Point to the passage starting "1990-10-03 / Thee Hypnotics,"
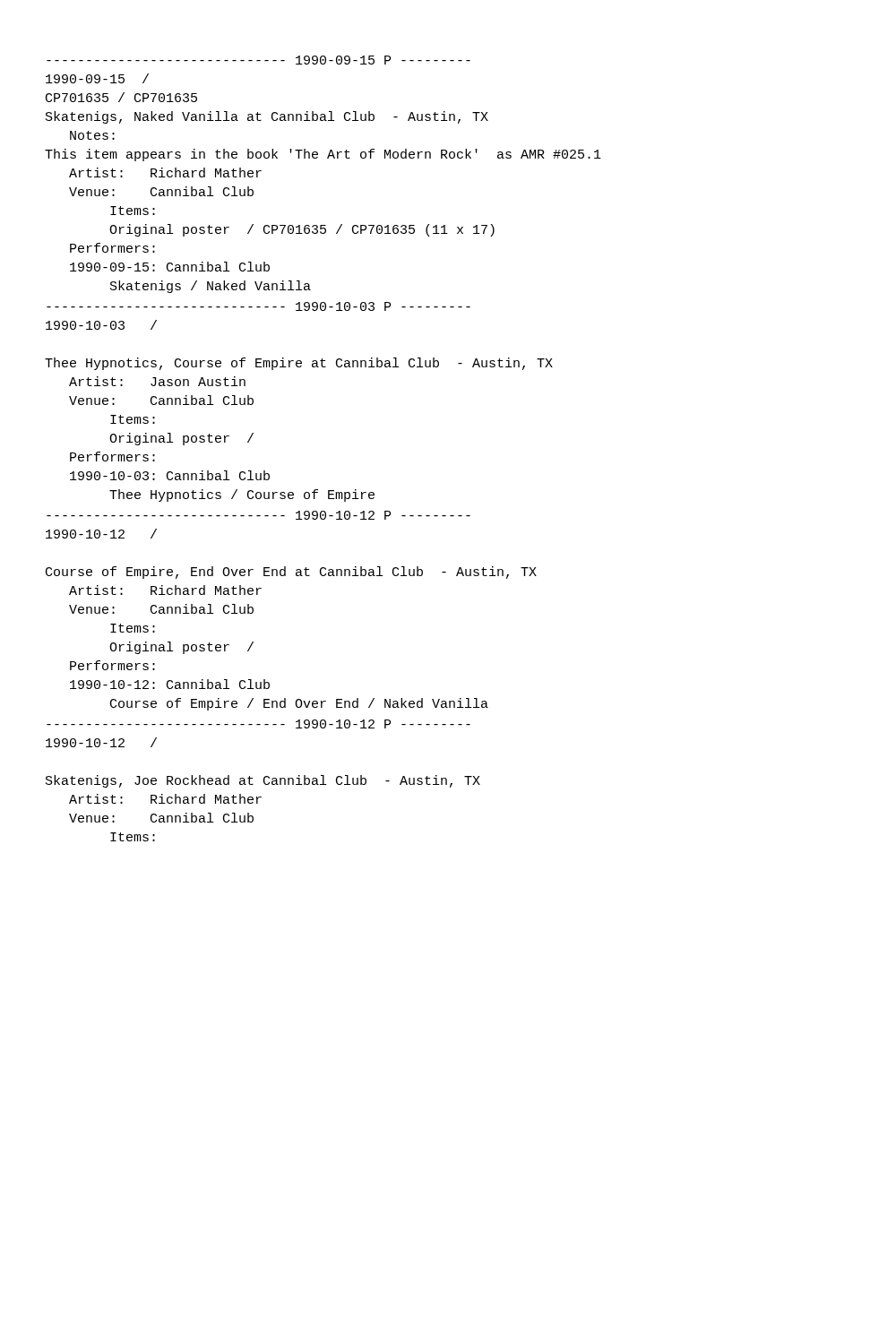Screen dimensions: 1344x896 pyautogui.click(x=101, y=325)
